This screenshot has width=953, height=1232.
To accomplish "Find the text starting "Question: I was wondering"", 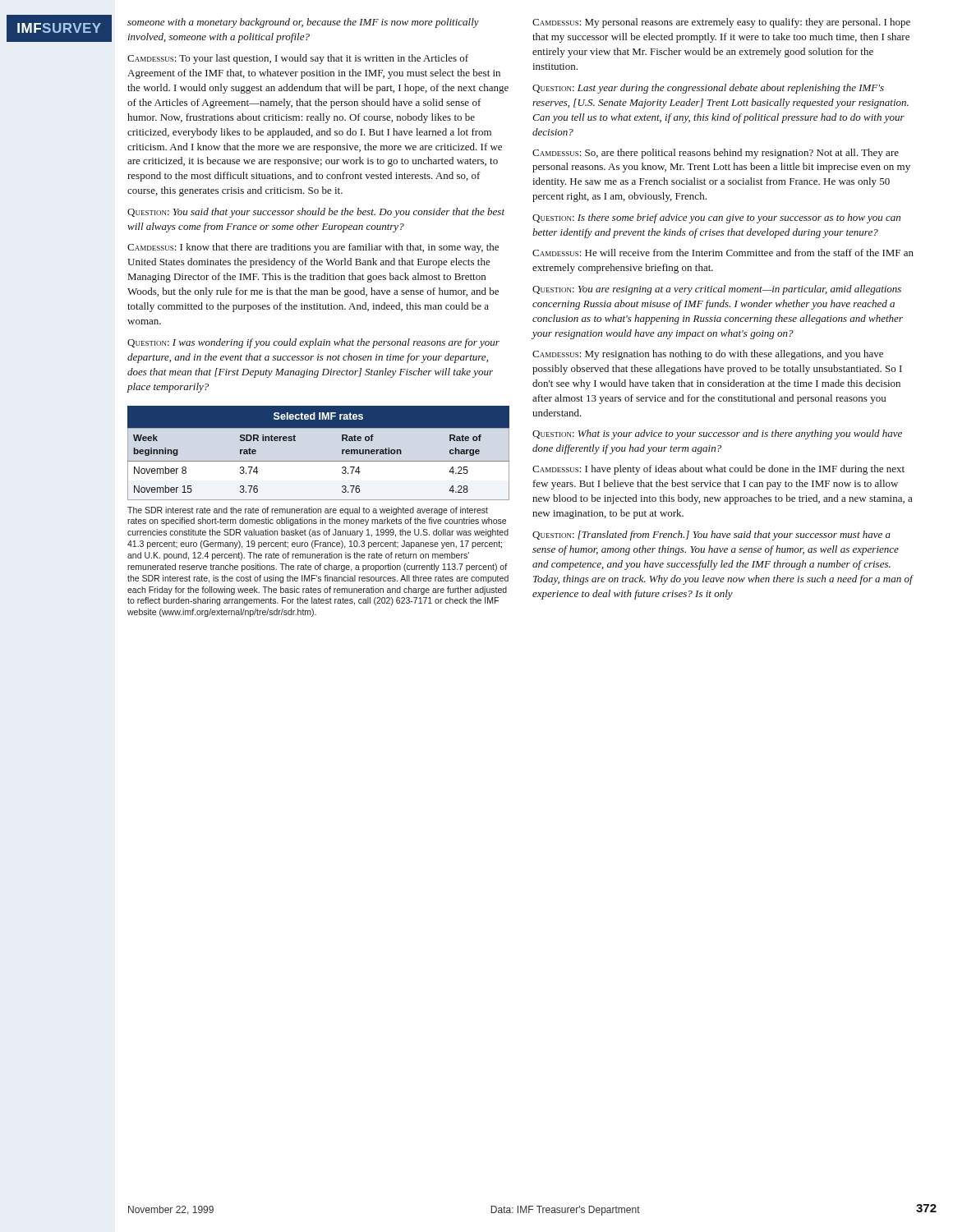I will (318, 364).
